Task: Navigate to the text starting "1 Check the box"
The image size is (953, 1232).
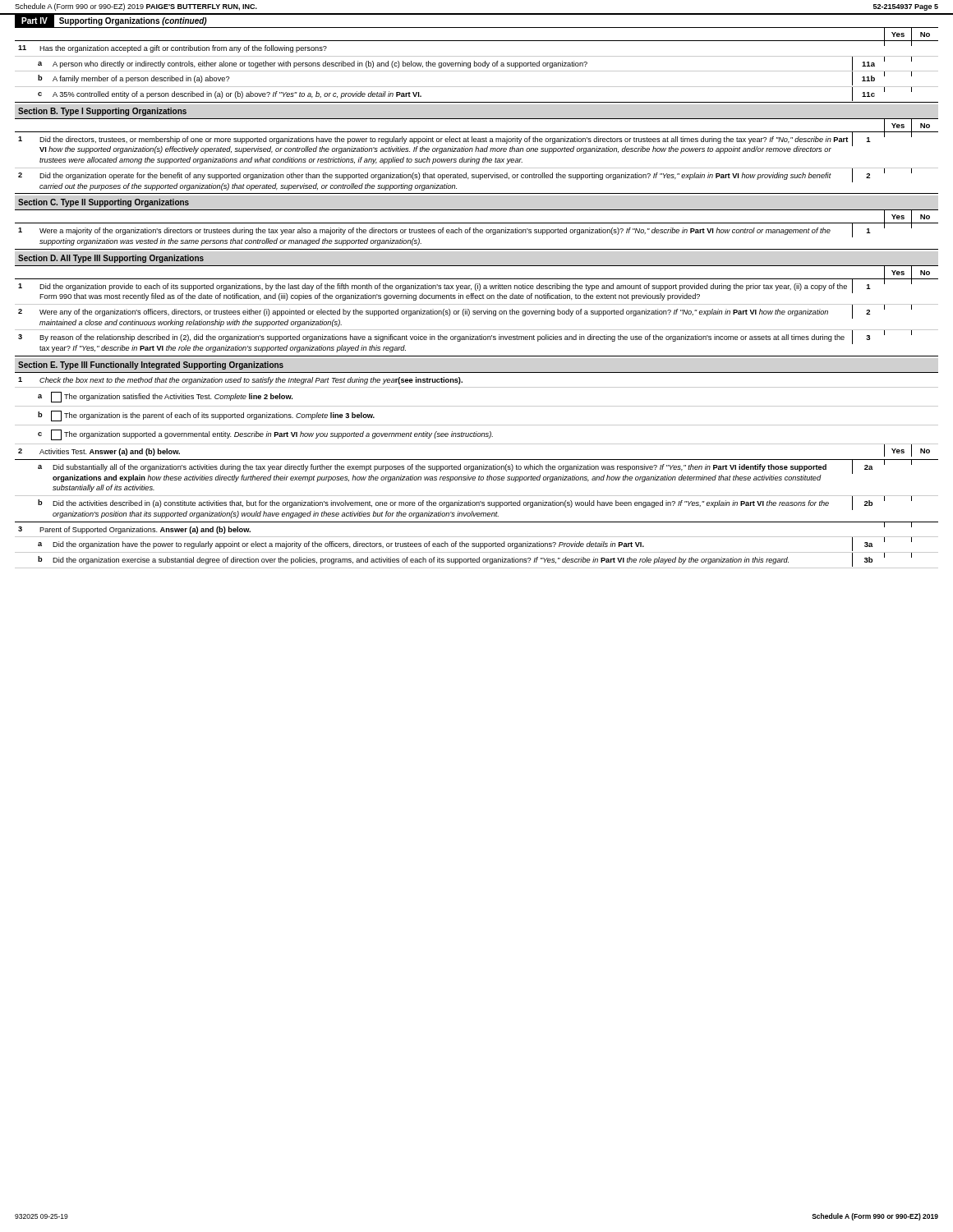Action: 476,380
